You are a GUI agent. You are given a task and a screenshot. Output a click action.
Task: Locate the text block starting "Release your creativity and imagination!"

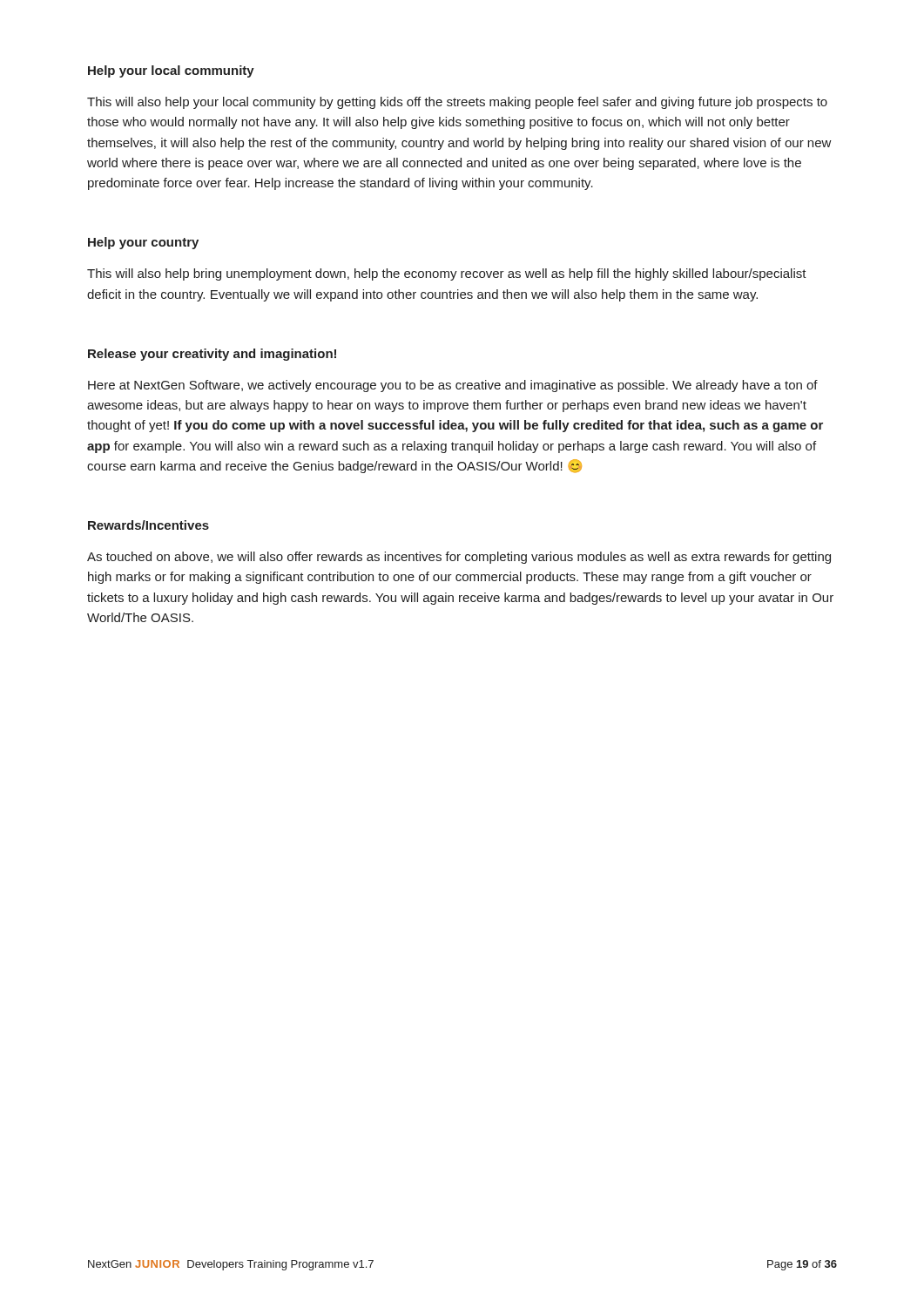(212, 353)
